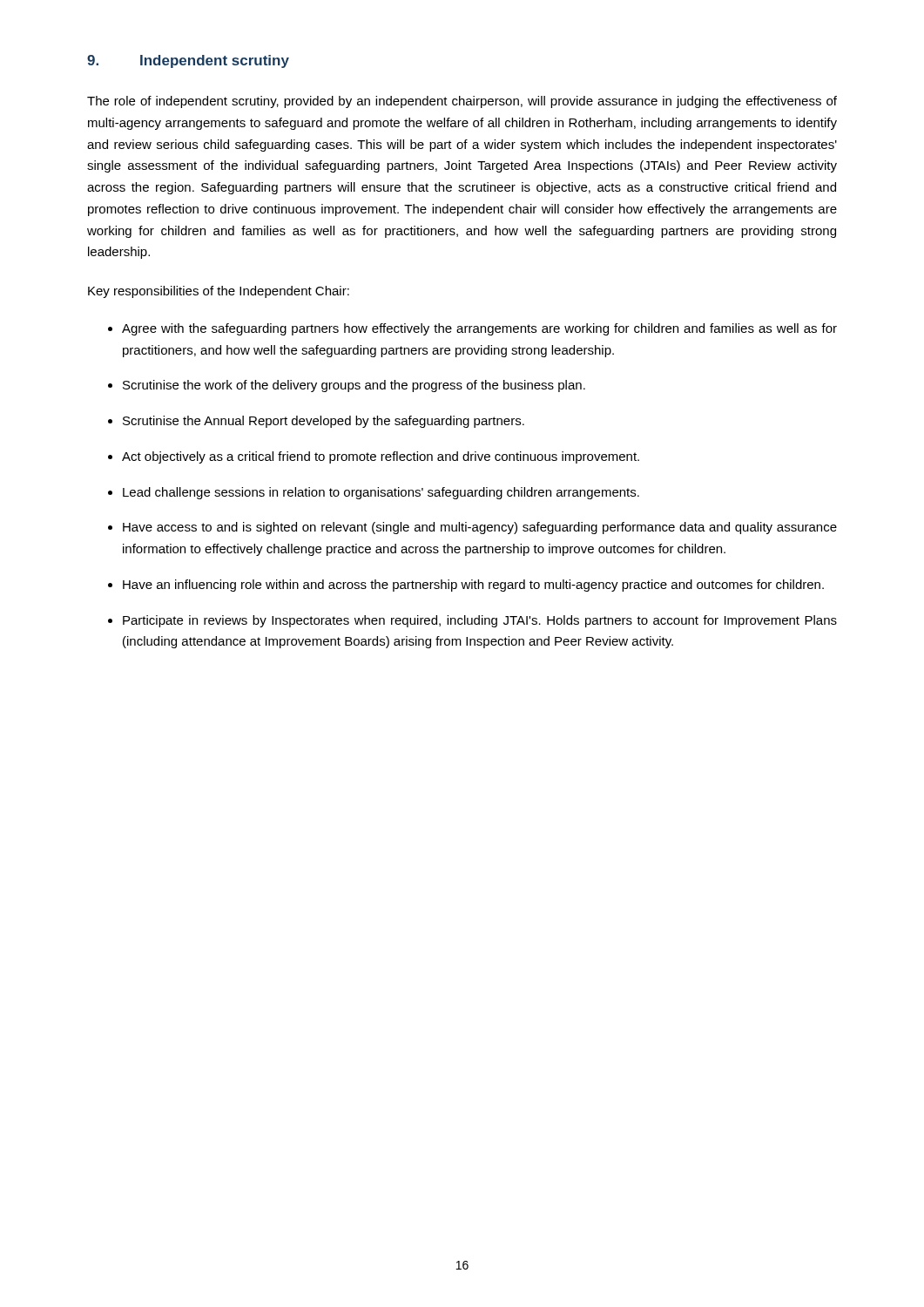Select the region starting "Scrutinise the Annual Report developed by the safeguarding"
Screen dimensions: 1307x924
point(323,420)
